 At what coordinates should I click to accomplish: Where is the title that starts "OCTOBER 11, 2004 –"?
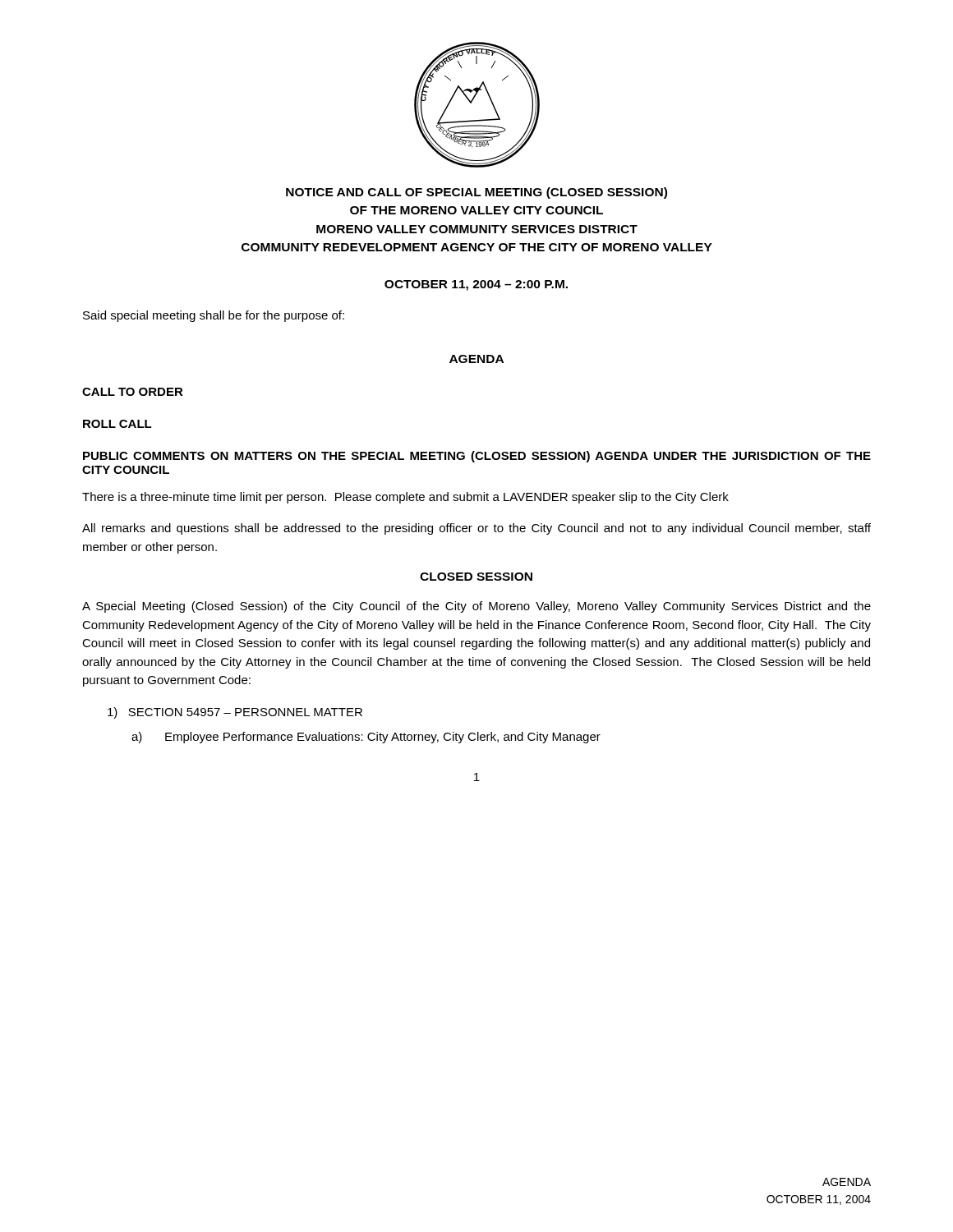476,284
